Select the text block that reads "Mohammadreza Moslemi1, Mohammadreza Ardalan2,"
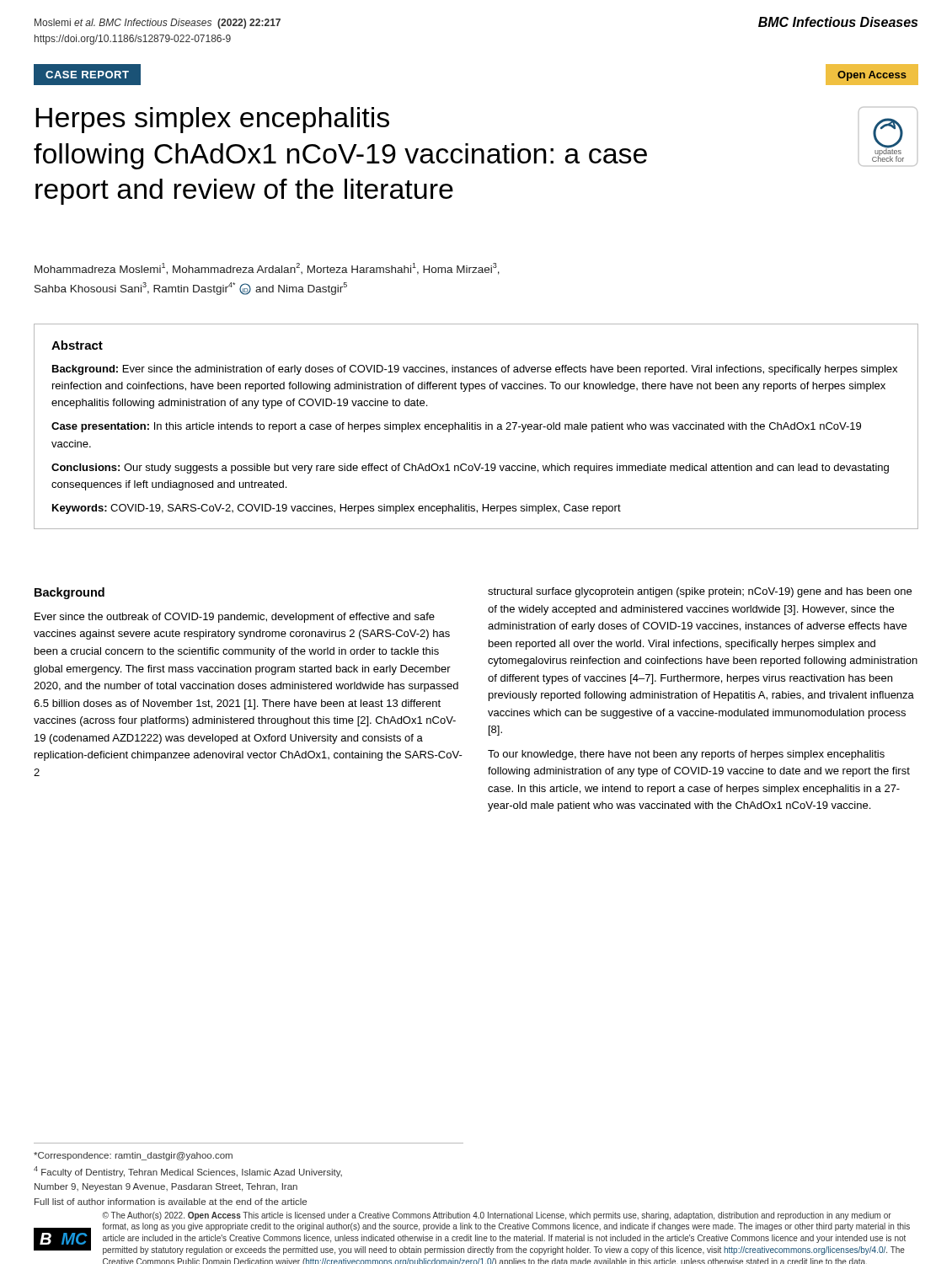Viewport: 952px width, 1264px height. [267, 278]
